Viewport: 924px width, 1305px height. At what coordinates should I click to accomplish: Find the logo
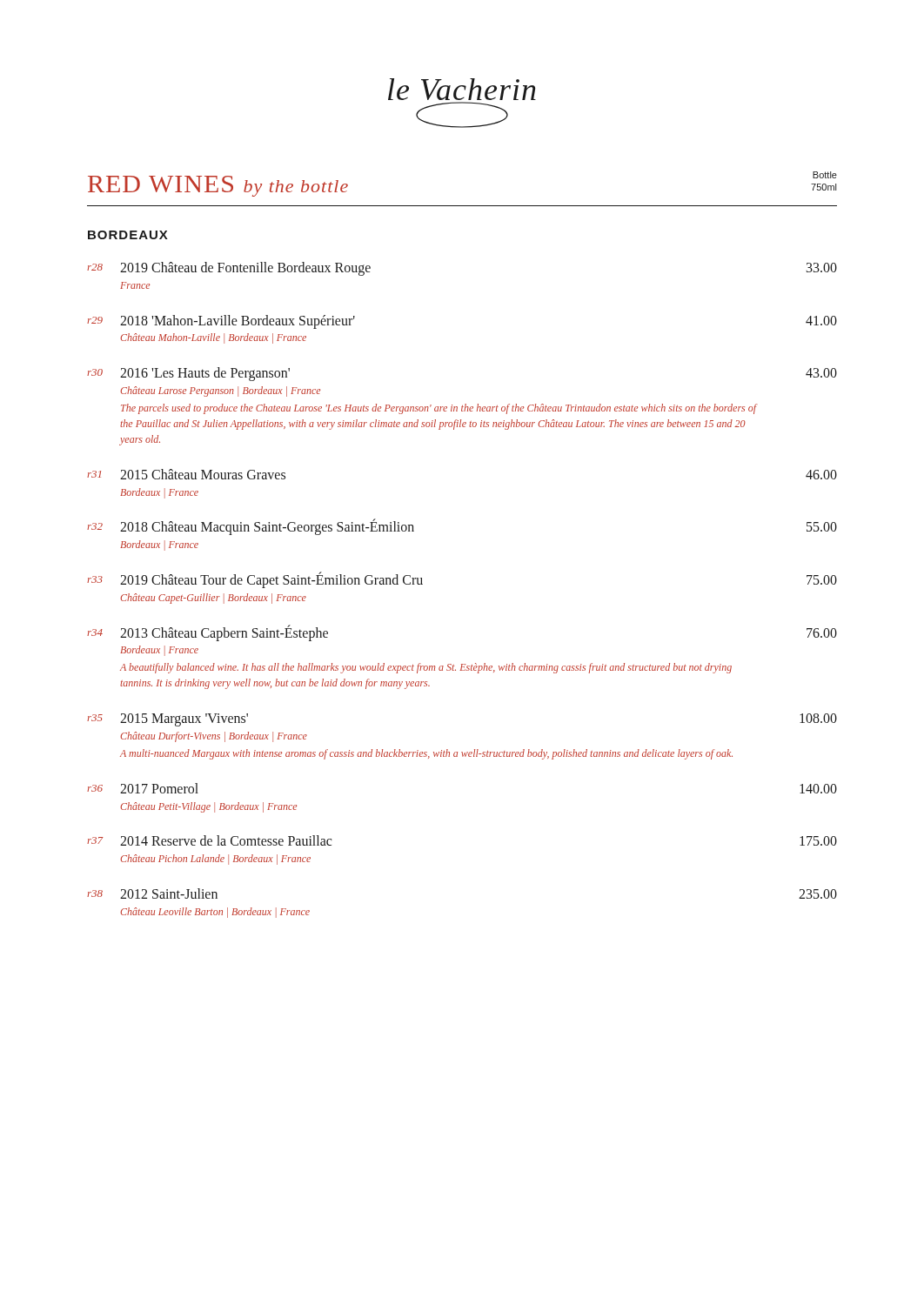tap(462, 93)
